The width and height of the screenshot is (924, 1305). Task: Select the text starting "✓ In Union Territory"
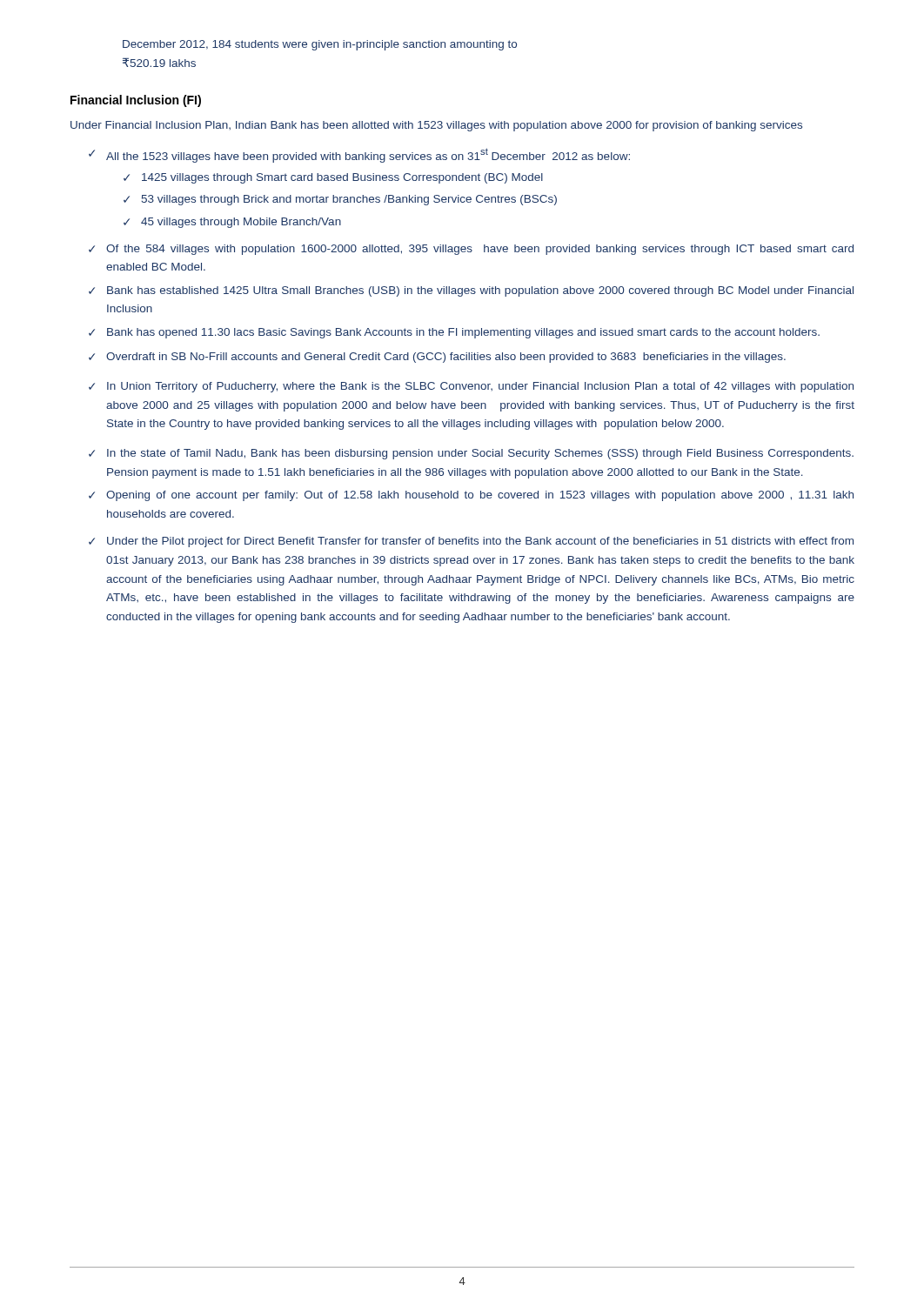(471, 405)
